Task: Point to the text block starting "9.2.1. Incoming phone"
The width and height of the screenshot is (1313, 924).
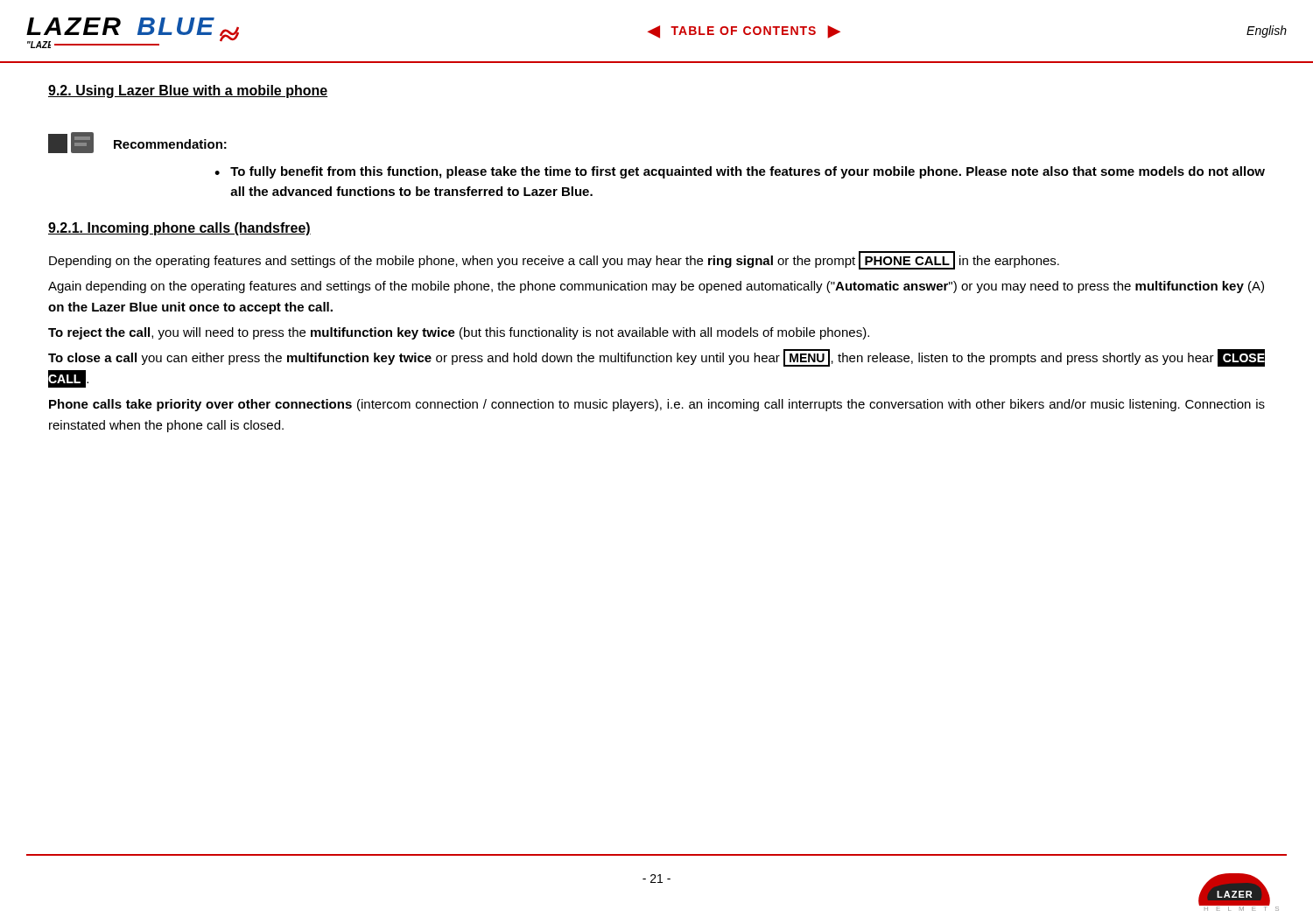Action: tap(179, 228)
